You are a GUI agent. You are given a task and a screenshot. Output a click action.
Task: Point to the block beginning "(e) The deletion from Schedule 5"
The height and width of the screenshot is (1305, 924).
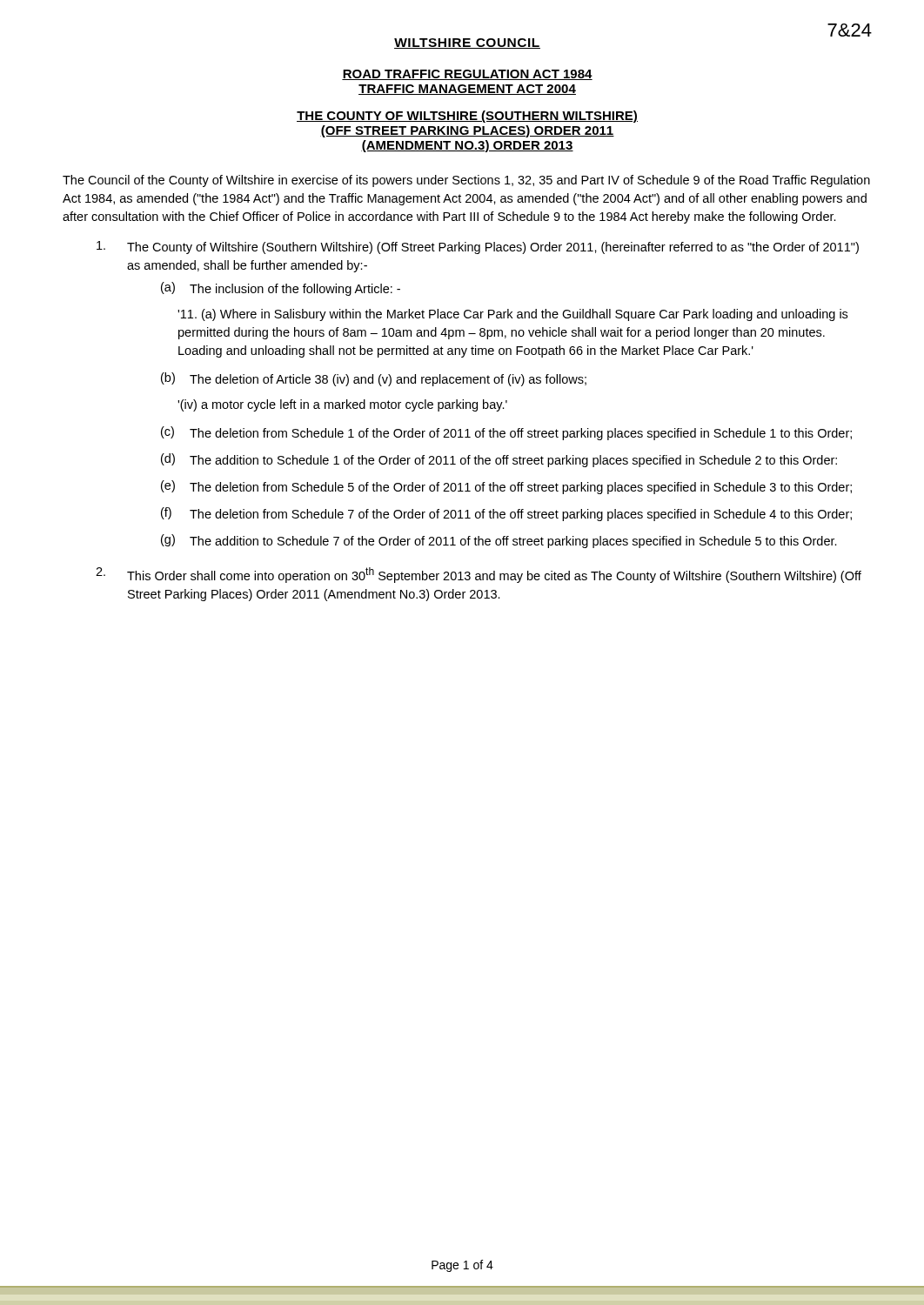[506, 488]
